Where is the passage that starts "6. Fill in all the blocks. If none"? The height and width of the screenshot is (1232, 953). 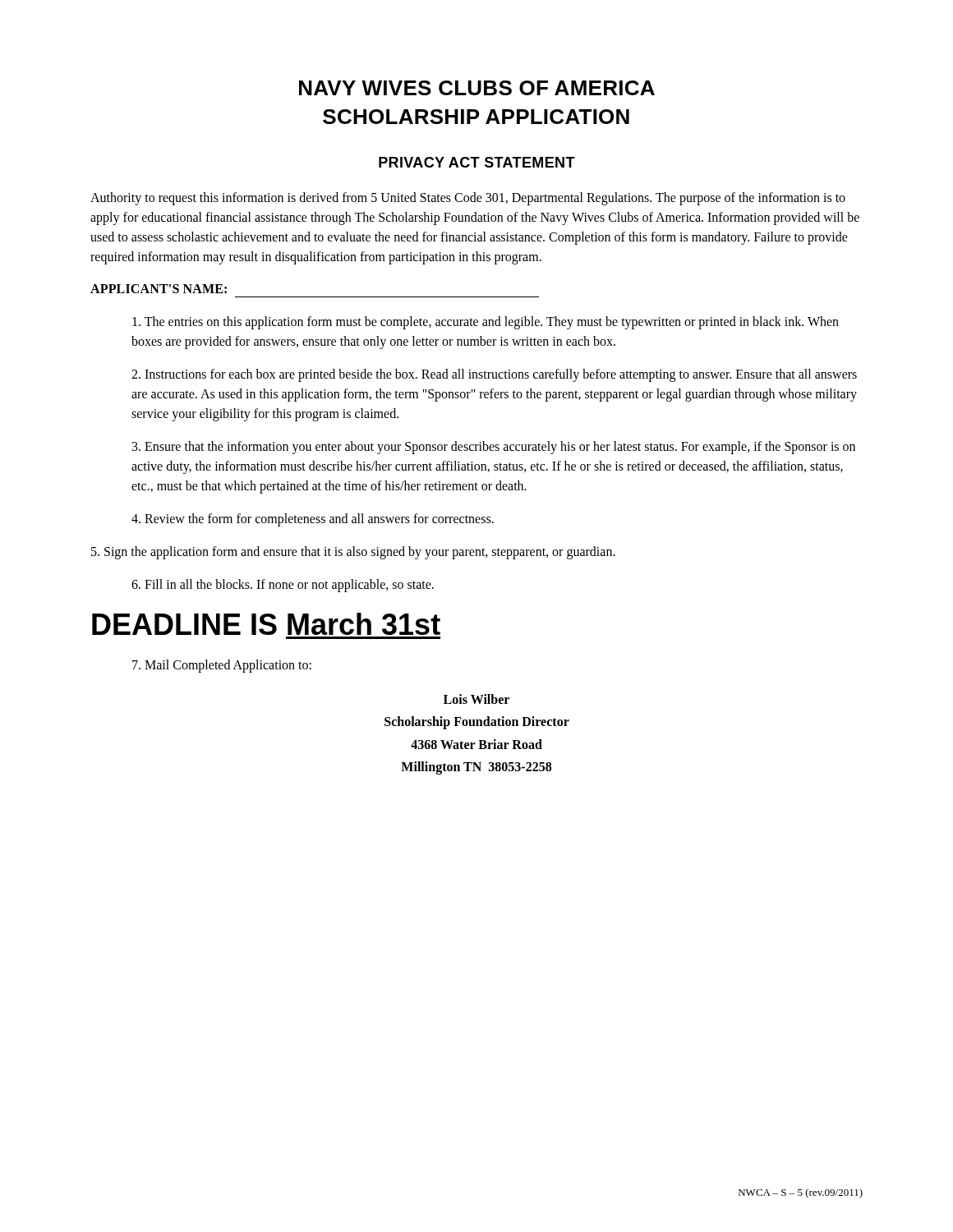(283, 585)
